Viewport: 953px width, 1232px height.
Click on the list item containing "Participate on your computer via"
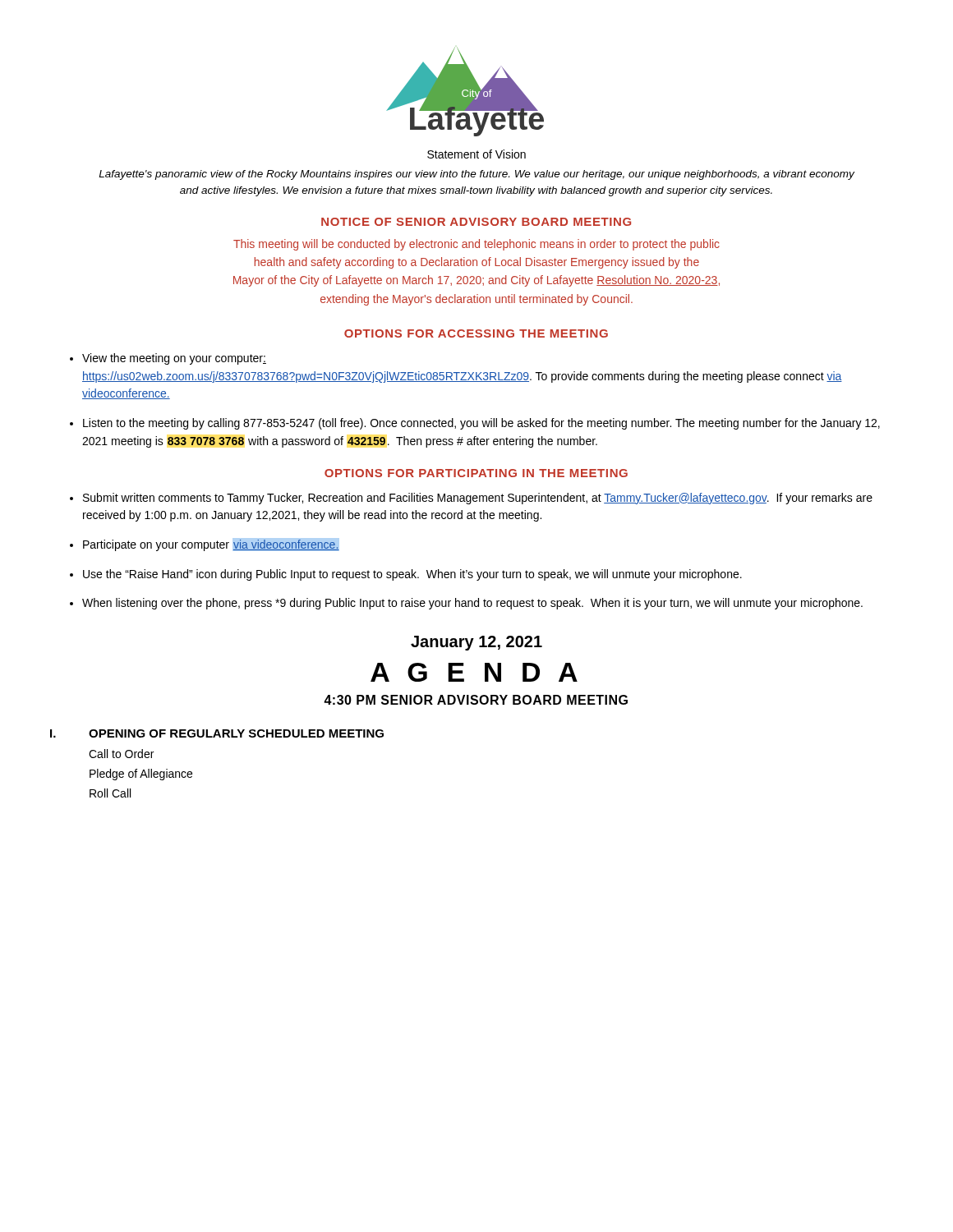tap(211, 544)
